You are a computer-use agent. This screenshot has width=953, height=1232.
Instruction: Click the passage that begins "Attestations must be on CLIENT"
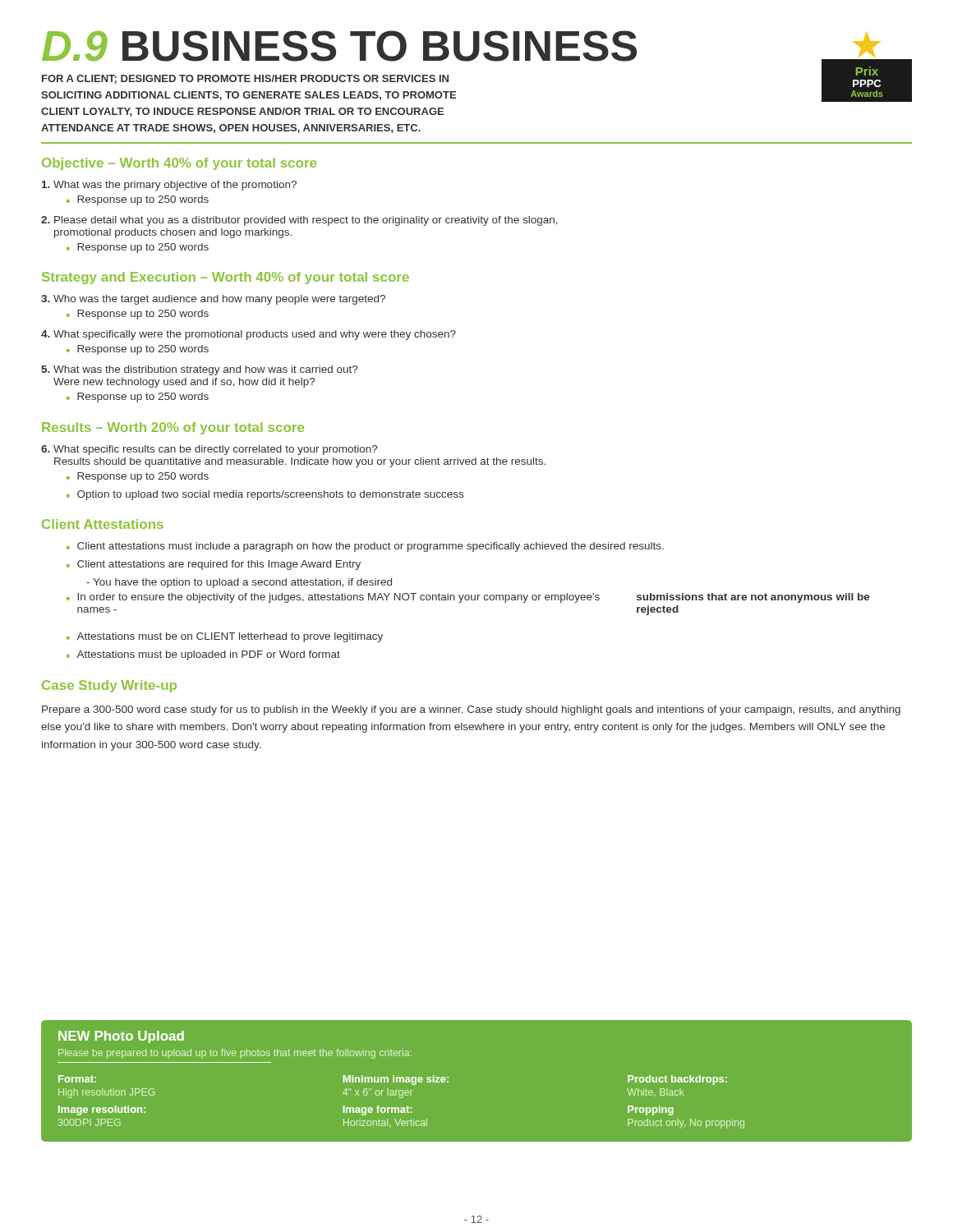[230, 636]
